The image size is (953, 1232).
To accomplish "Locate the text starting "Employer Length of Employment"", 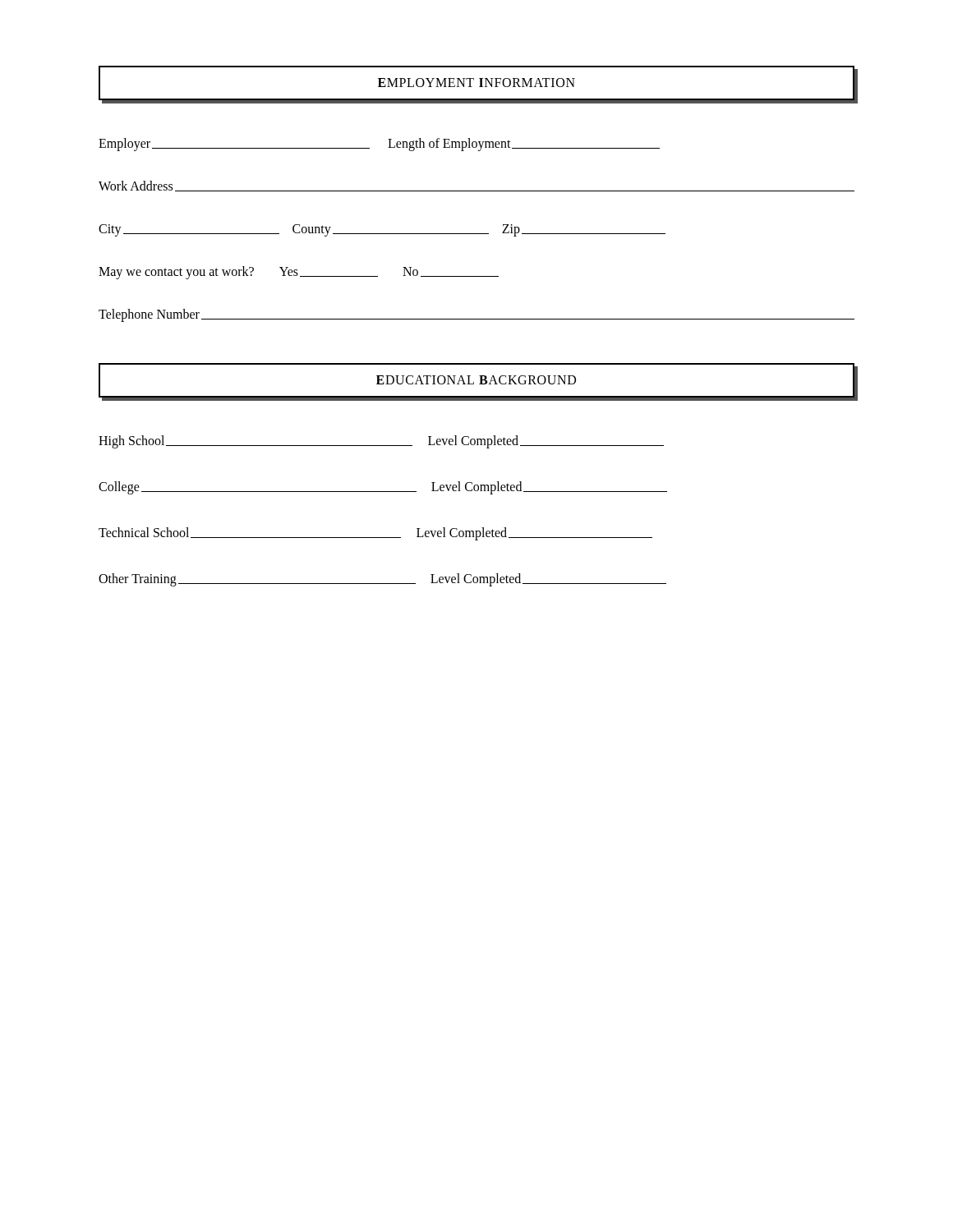I will coord(379,144).
